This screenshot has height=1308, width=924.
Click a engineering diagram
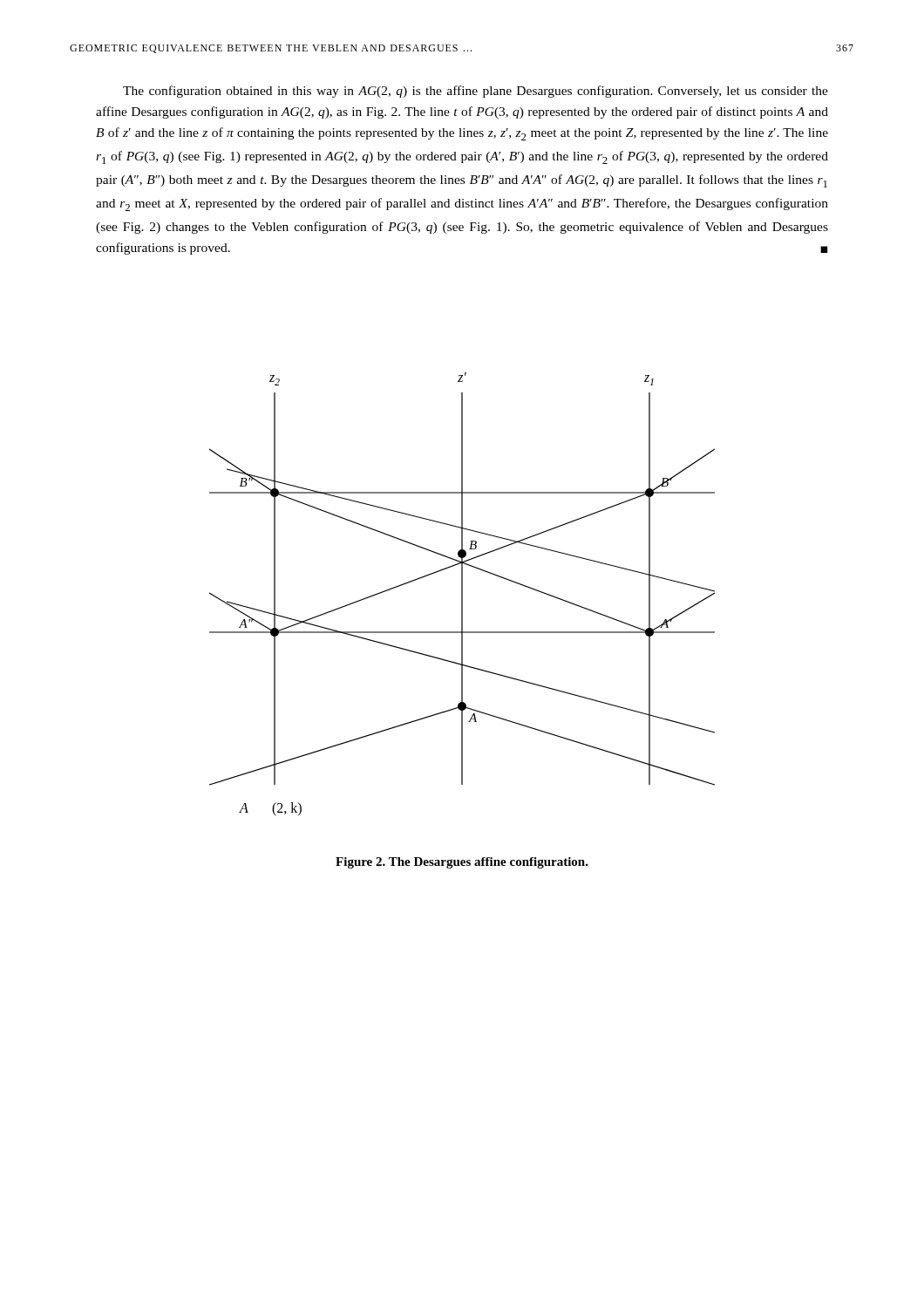(462, 597)
